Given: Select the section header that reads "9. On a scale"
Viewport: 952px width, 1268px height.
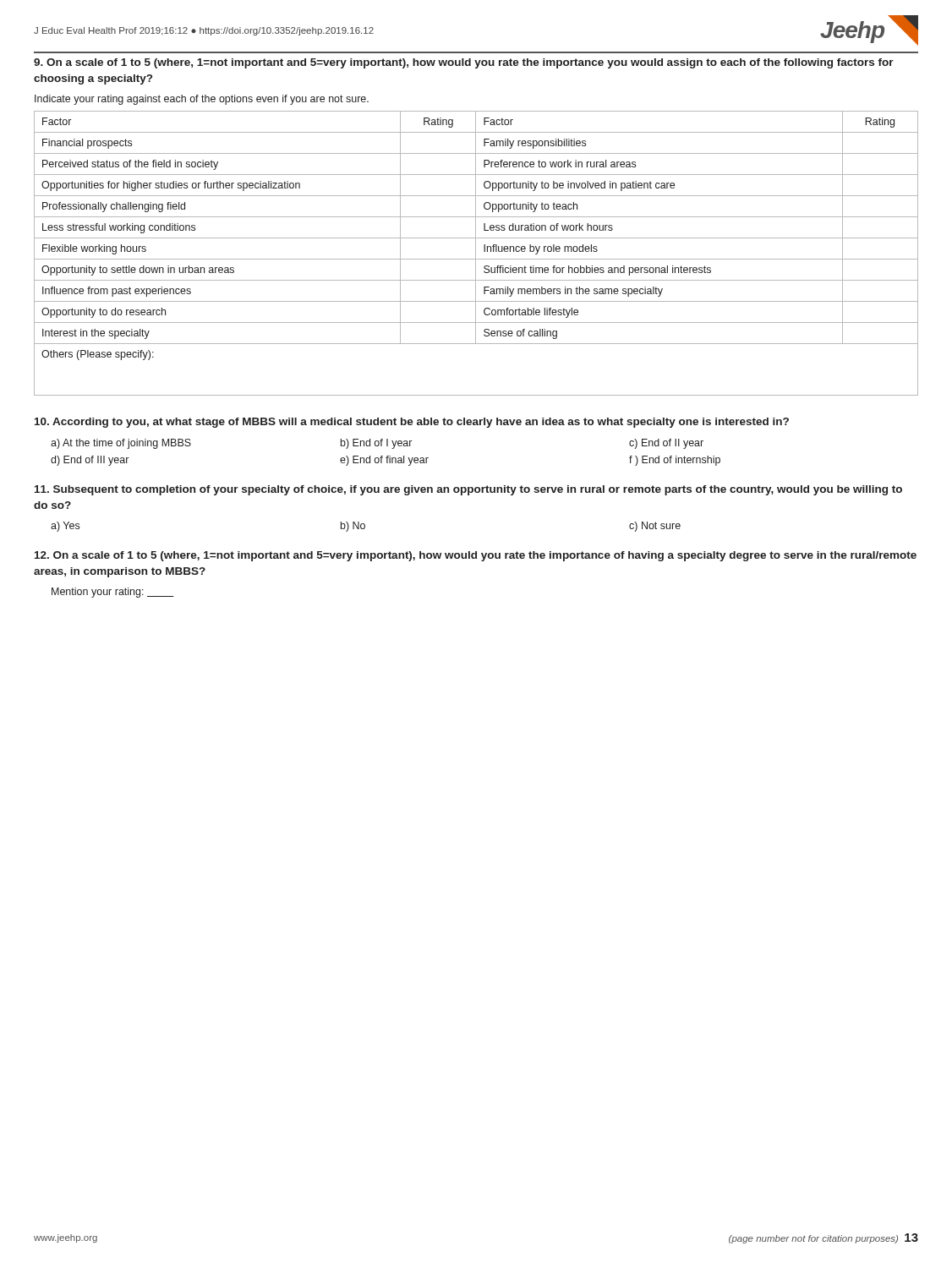Looking at the screenshot, I should (x=463, y=70).
